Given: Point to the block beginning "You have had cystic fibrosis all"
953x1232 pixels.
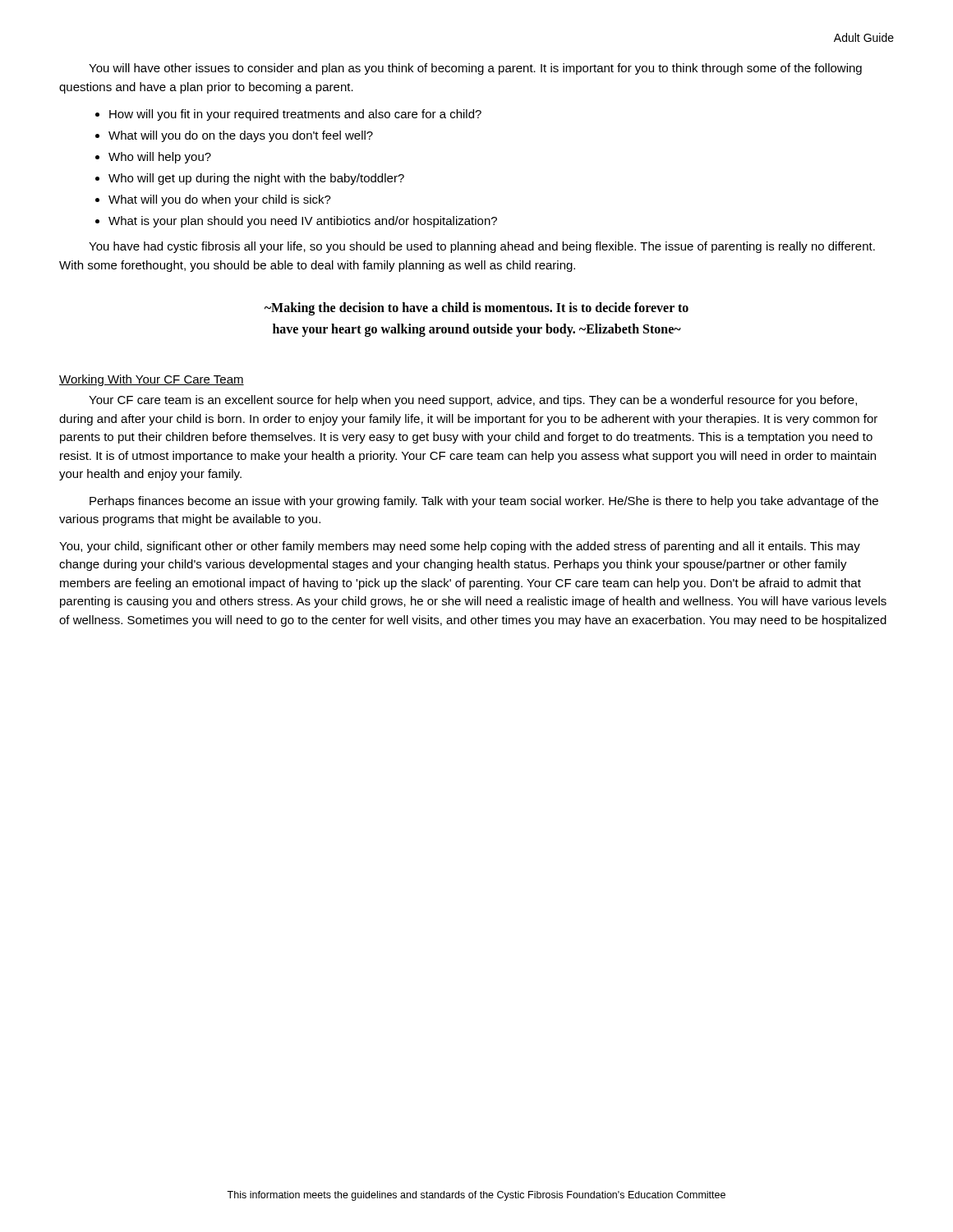Looking at the screenshot, I should (467, 255).
